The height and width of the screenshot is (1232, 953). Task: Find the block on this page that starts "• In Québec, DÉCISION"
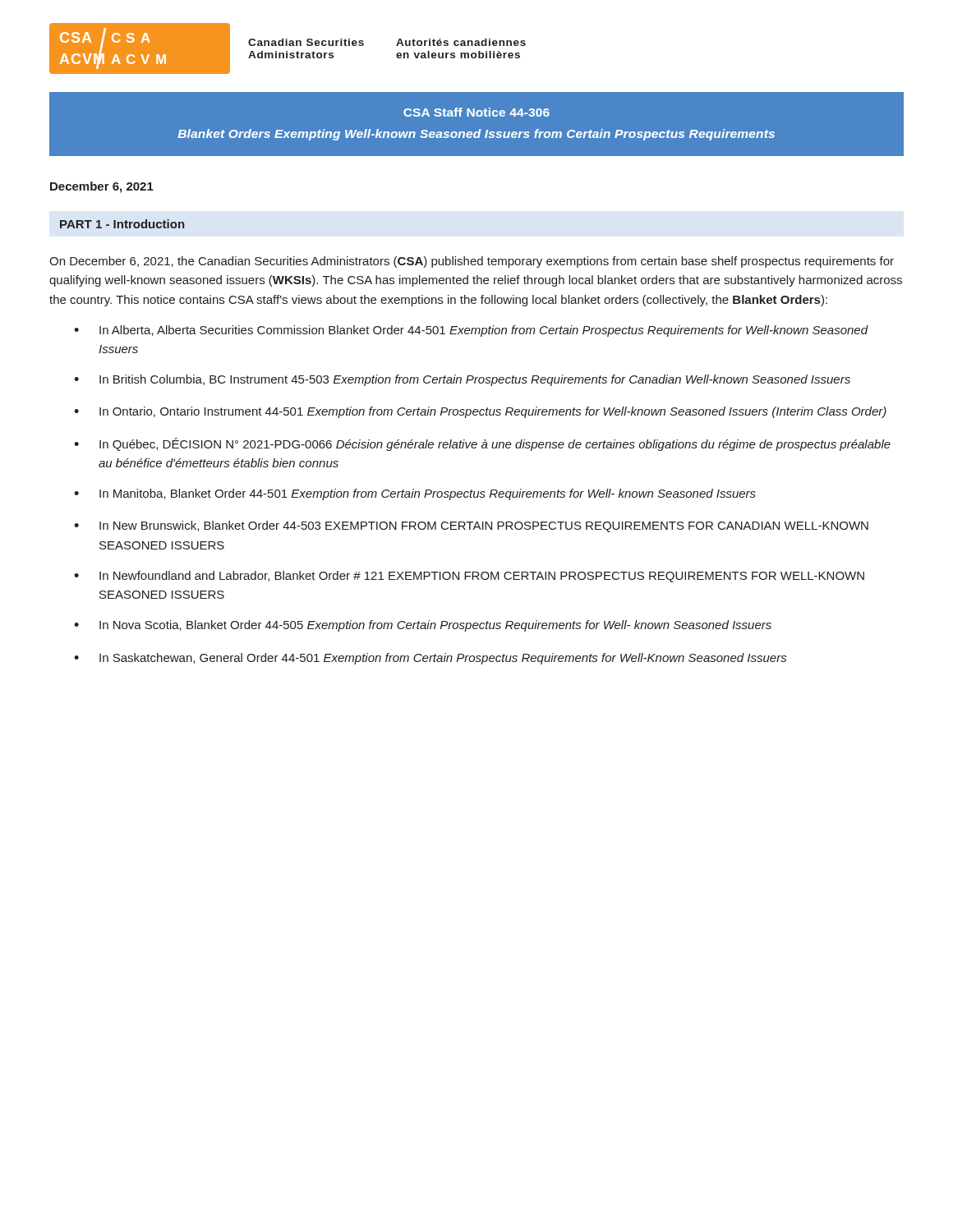[x=476, y=453]
